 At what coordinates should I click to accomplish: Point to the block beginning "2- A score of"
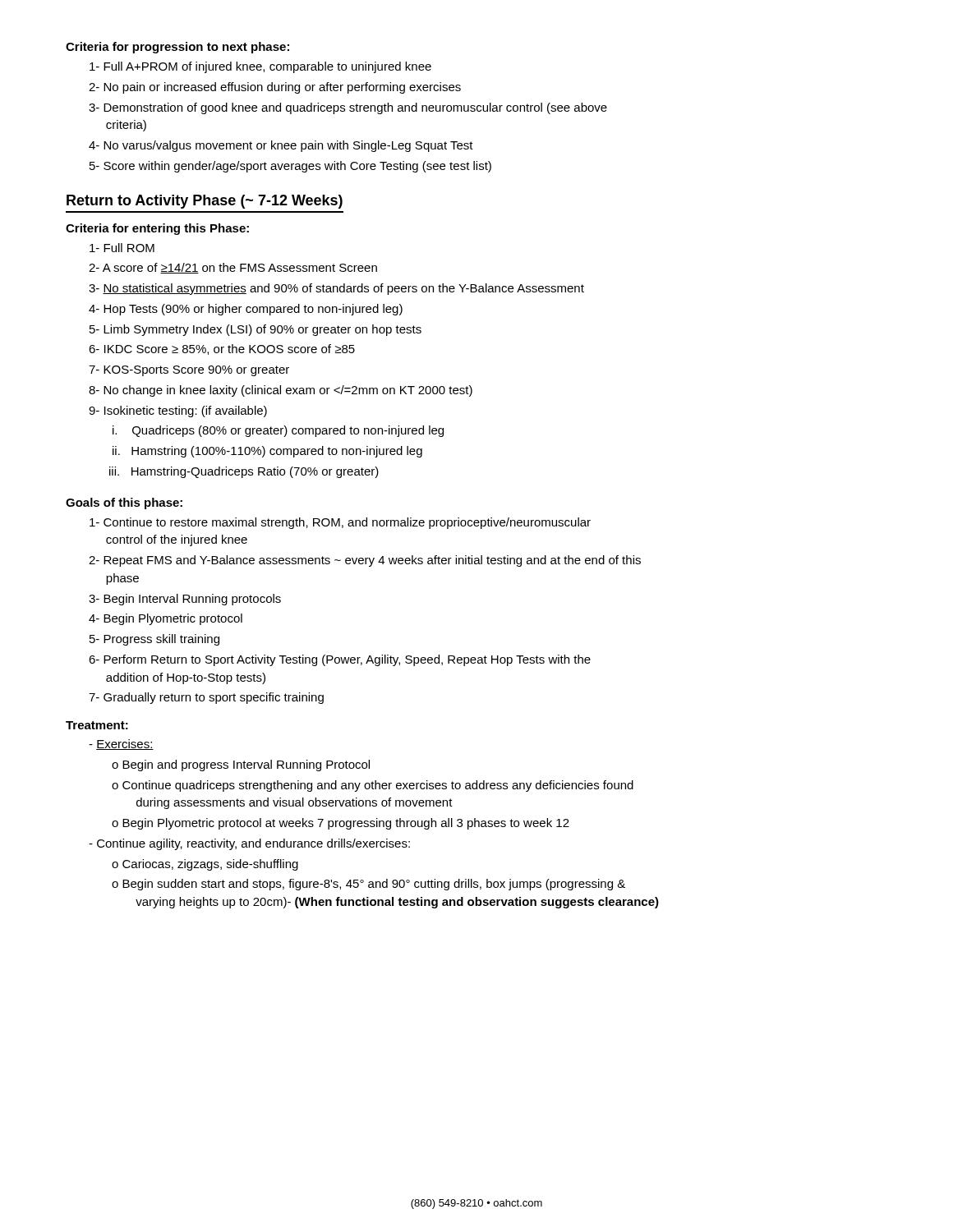[233, 268]
